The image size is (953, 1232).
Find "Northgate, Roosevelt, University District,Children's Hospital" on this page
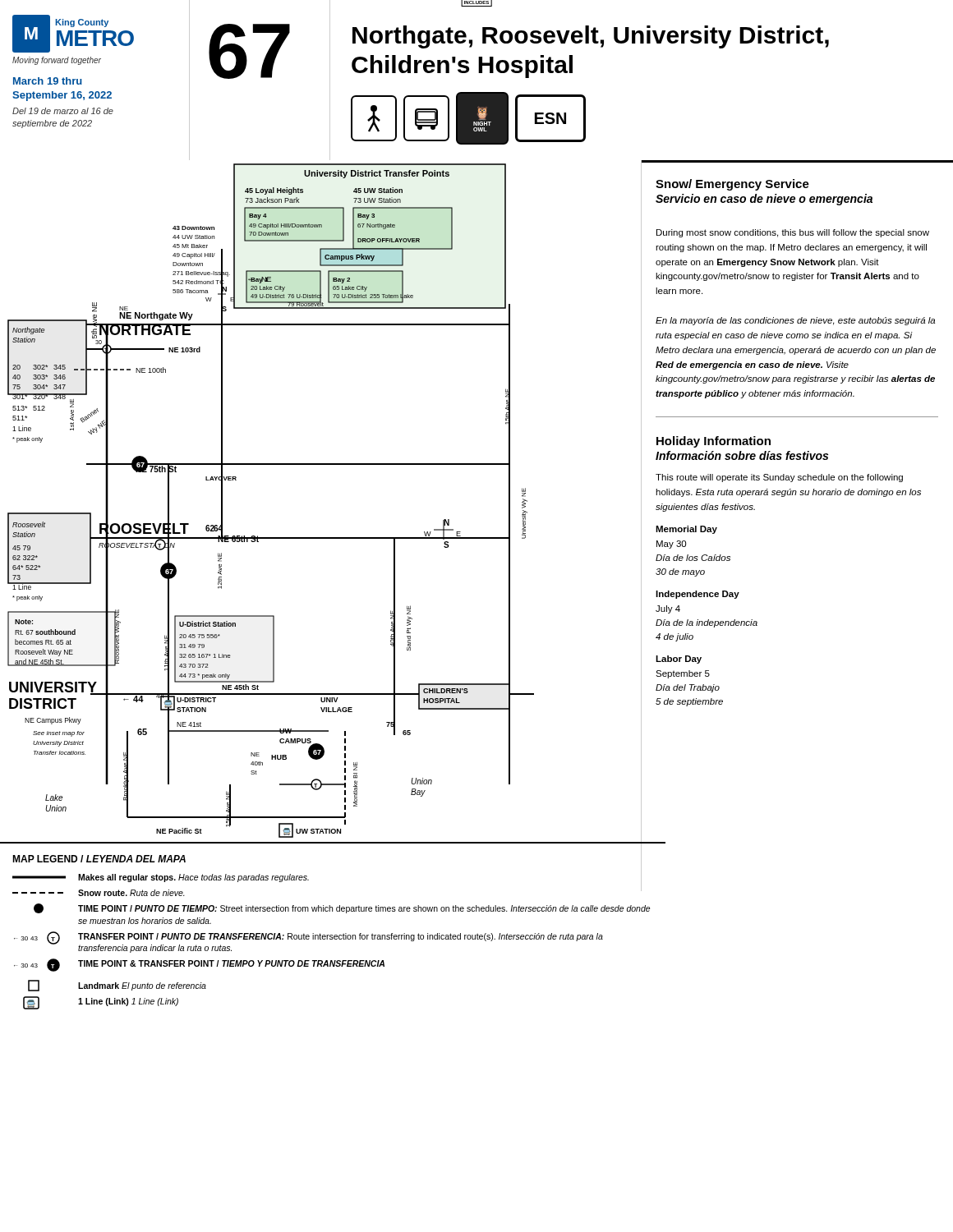[590, 50]
